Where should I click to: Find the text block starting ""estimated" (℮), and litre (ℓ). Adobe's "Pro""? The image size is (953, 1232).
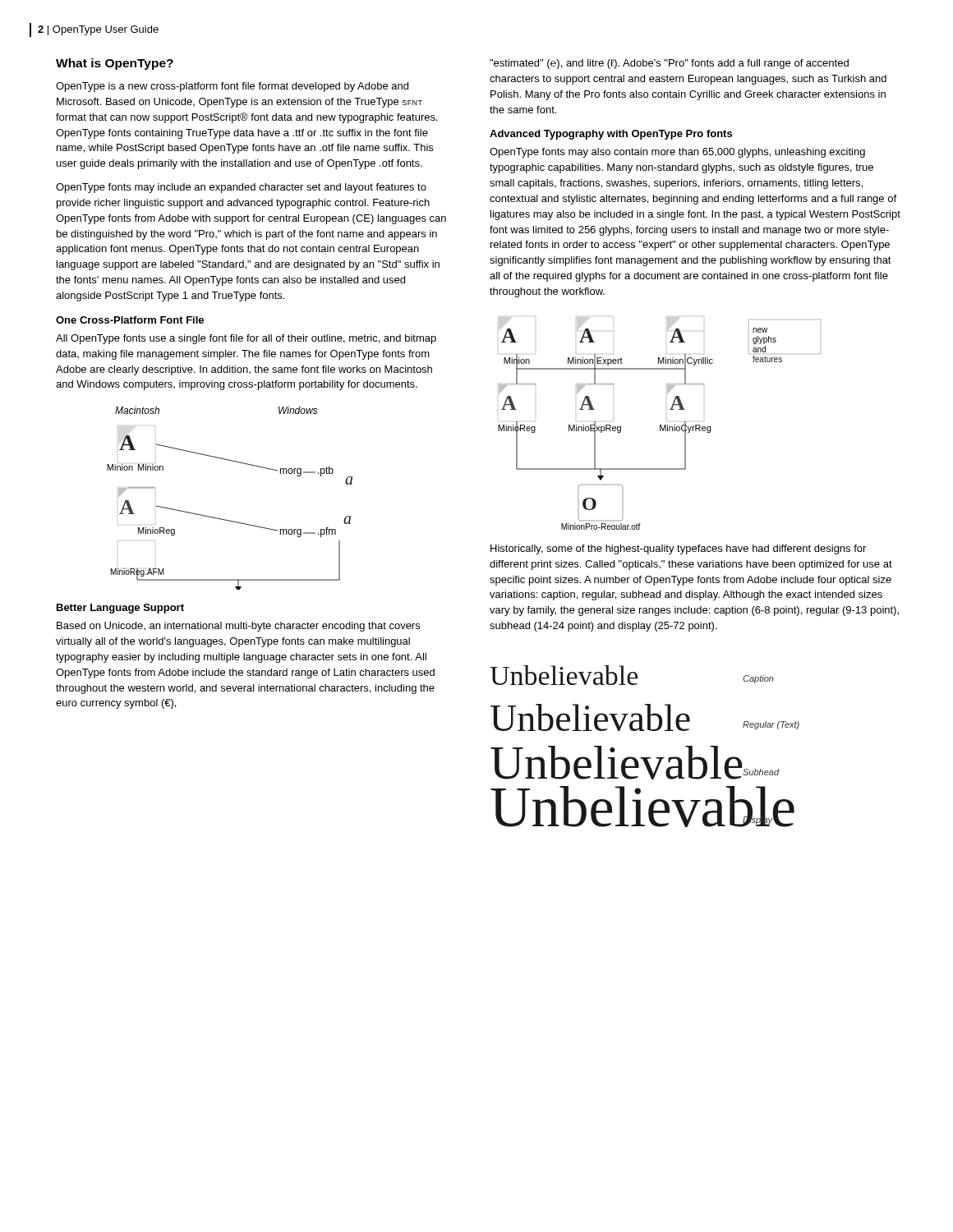coord(688,86)
